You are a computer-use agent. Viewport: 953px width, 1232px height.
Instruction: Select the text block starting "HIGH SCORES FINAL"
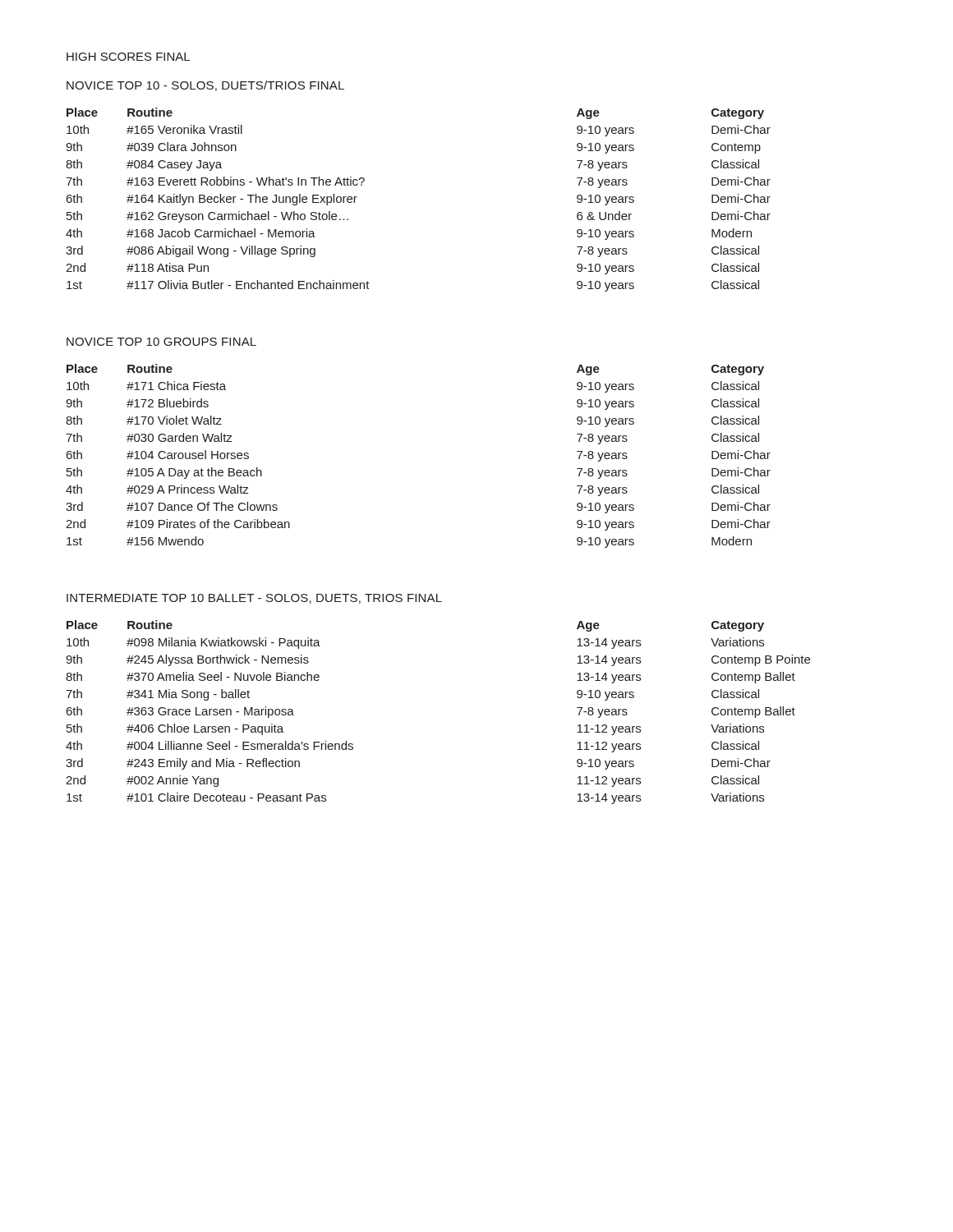(128, 56)
